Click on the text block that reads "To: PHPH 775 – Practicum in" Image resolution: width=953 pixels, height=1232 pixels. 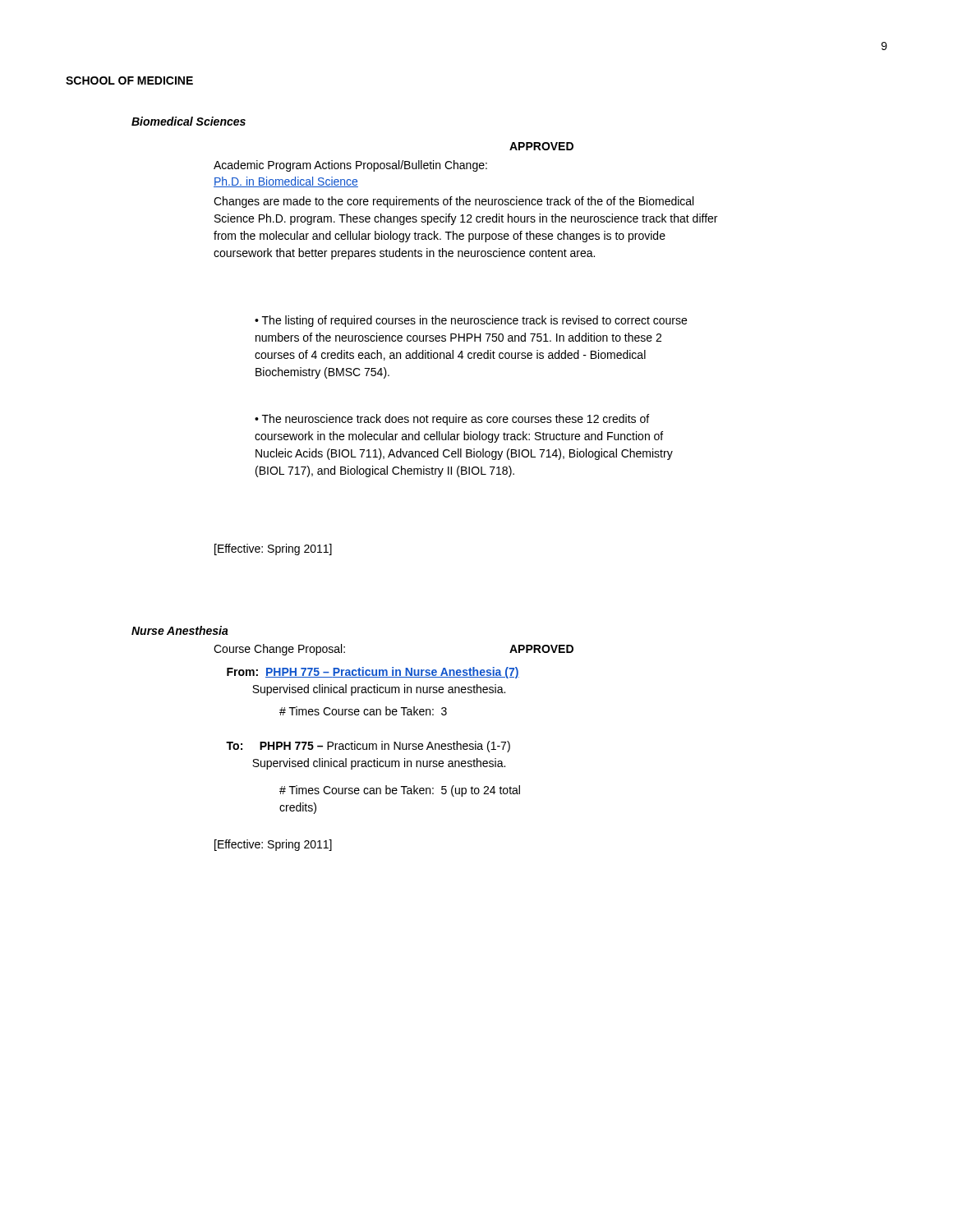(x=362, y=754)
